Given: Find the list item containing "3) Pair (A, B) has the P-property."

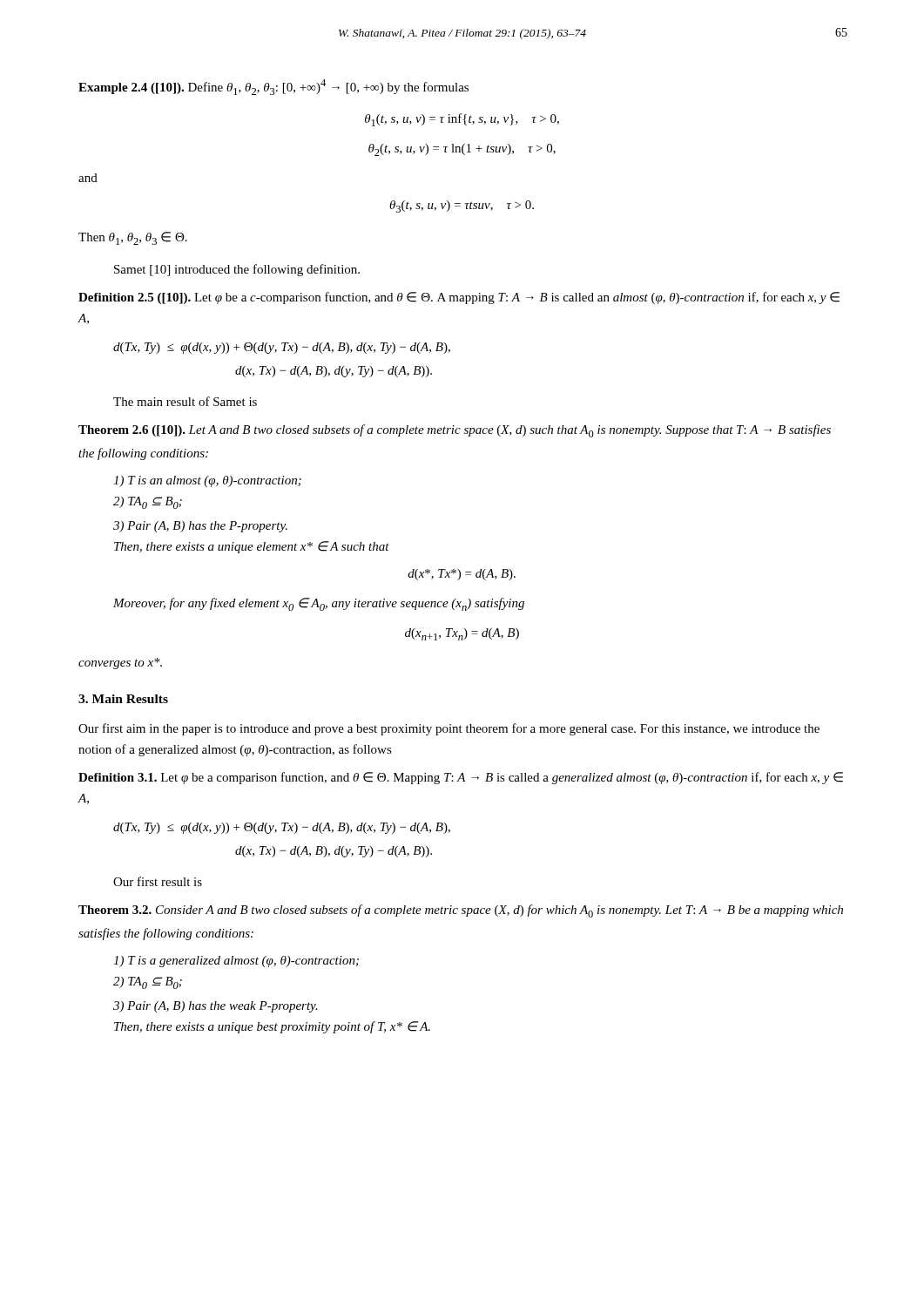Looking at the screenshot, I should 201,525.
